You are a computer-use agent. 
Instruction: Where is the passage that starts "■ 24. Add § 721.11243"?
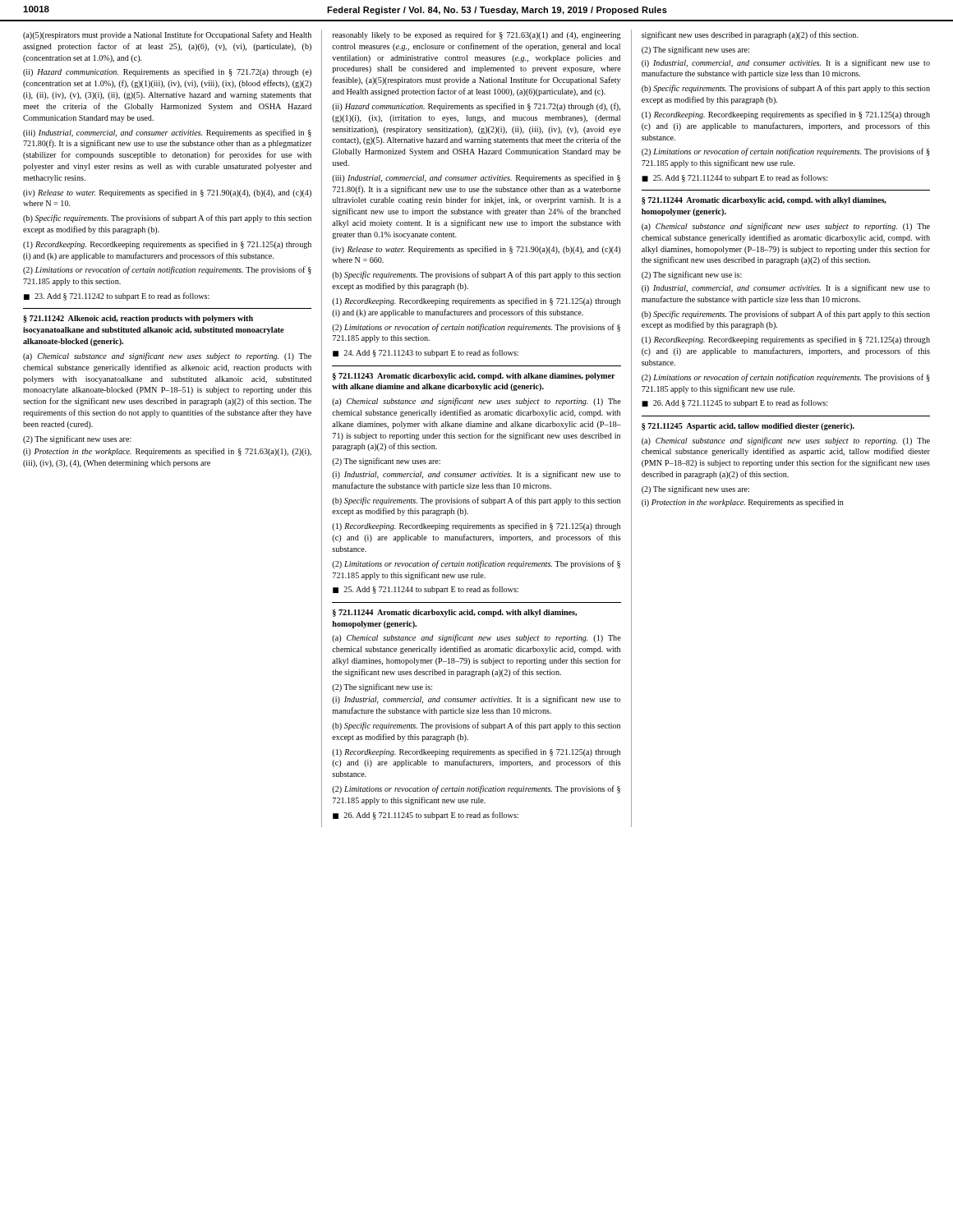tap(476, 354)
